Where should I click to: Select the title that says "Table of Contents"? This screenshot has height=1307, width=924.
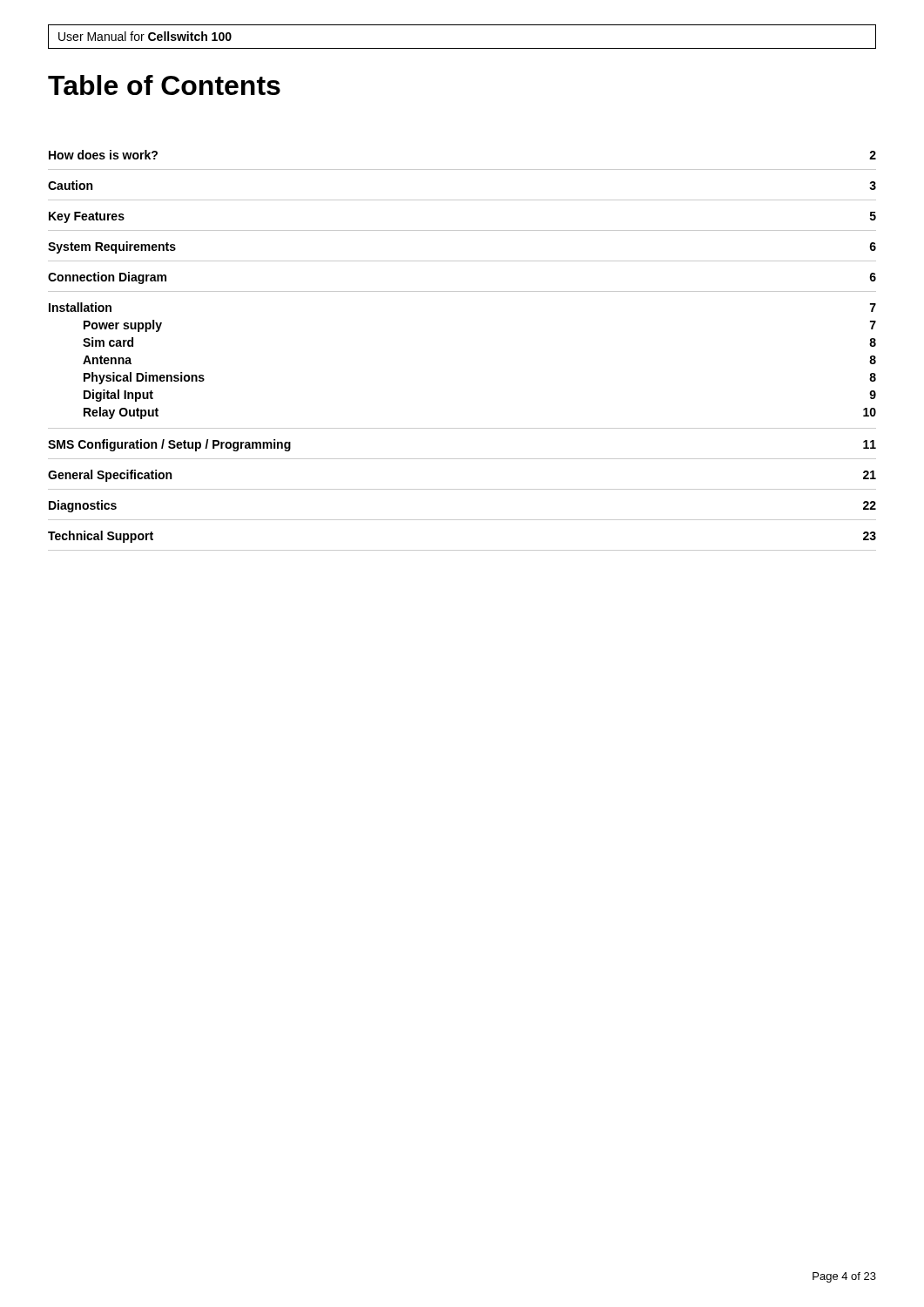pos(164,85)
